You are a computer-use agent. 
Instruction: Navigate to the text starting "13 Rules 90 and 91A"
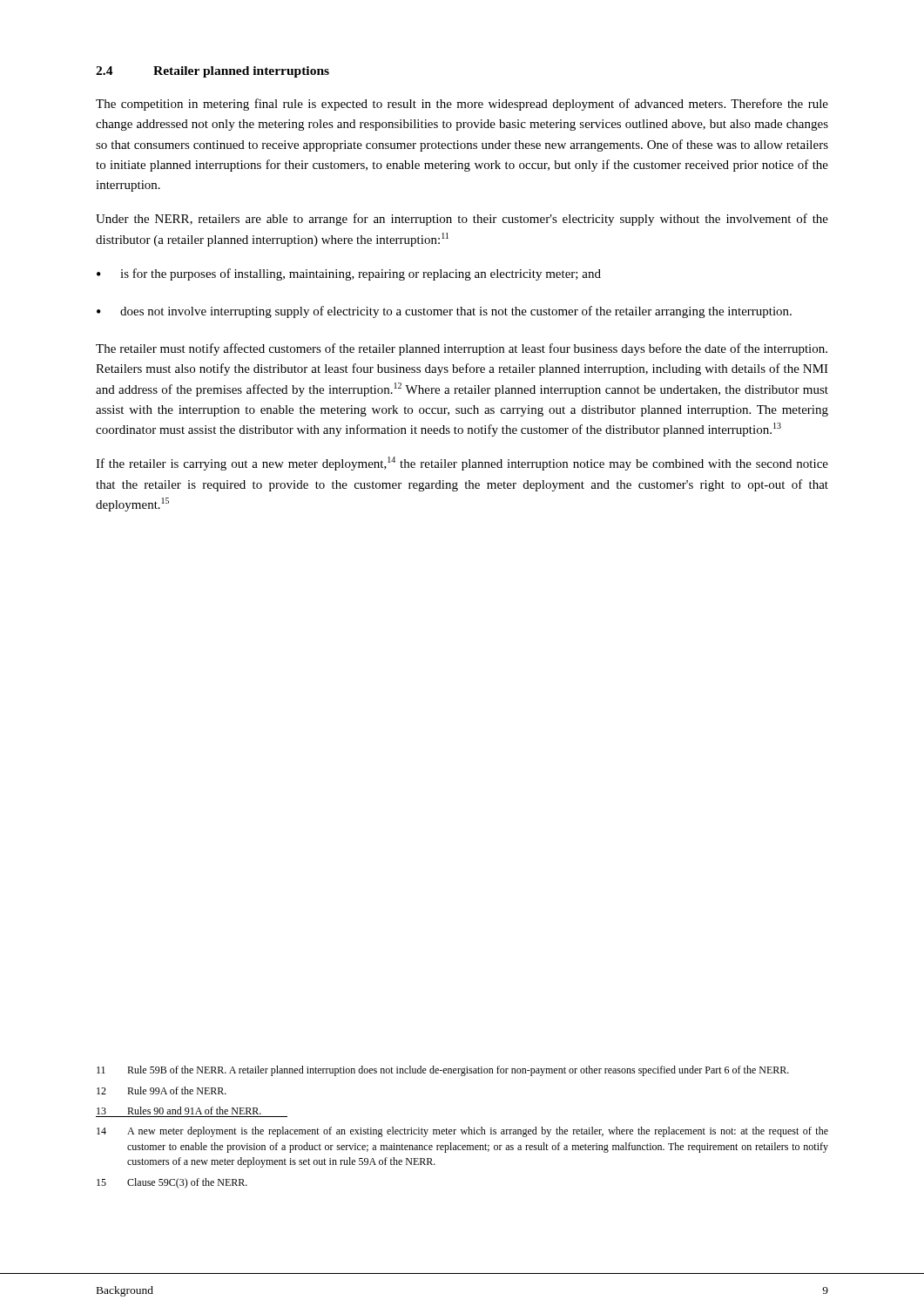pyautogui.click(x=179, y=1111)
